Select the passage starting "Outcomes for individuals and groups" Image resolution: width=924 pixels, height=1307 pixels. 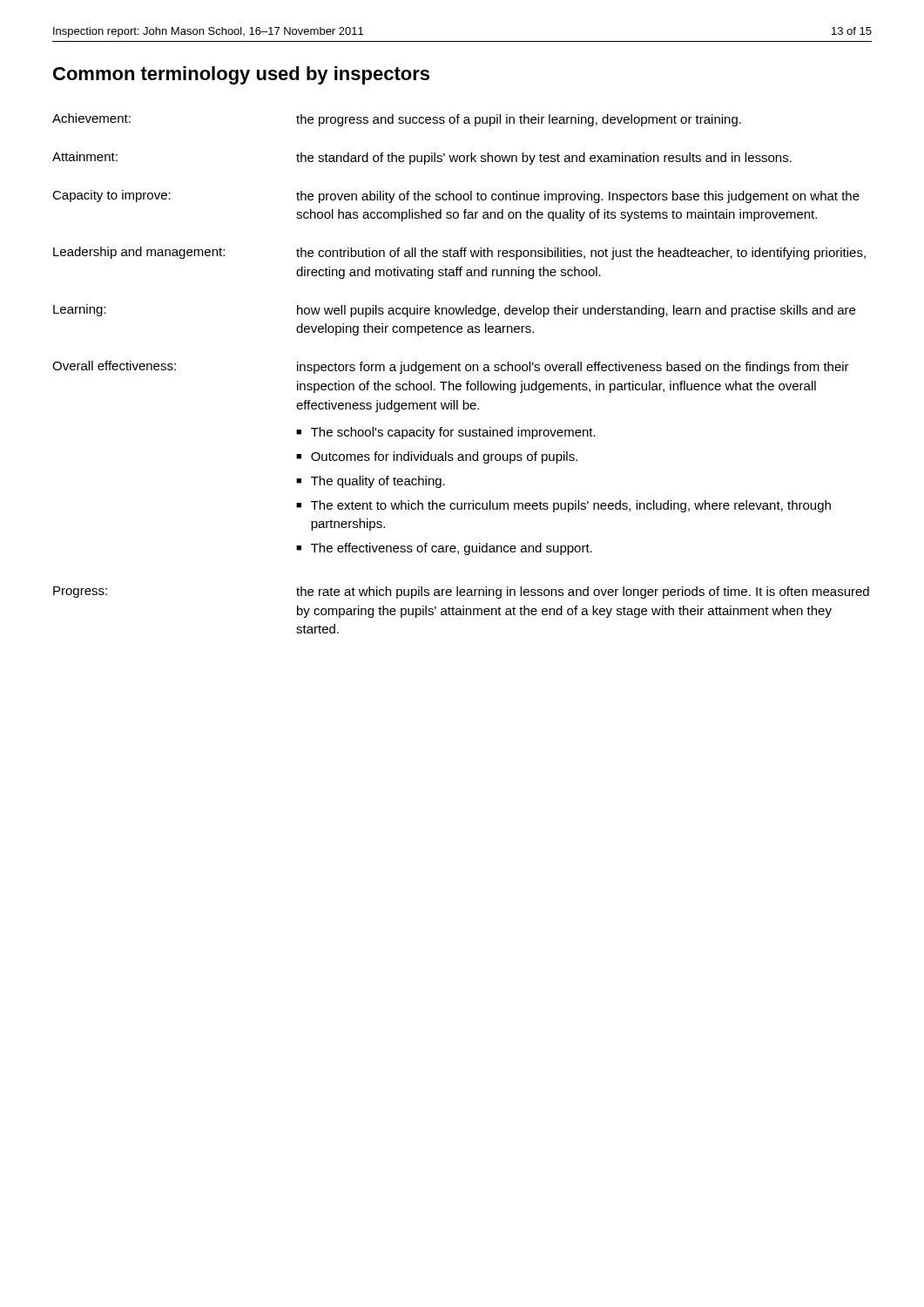click(x=445, y=456)
